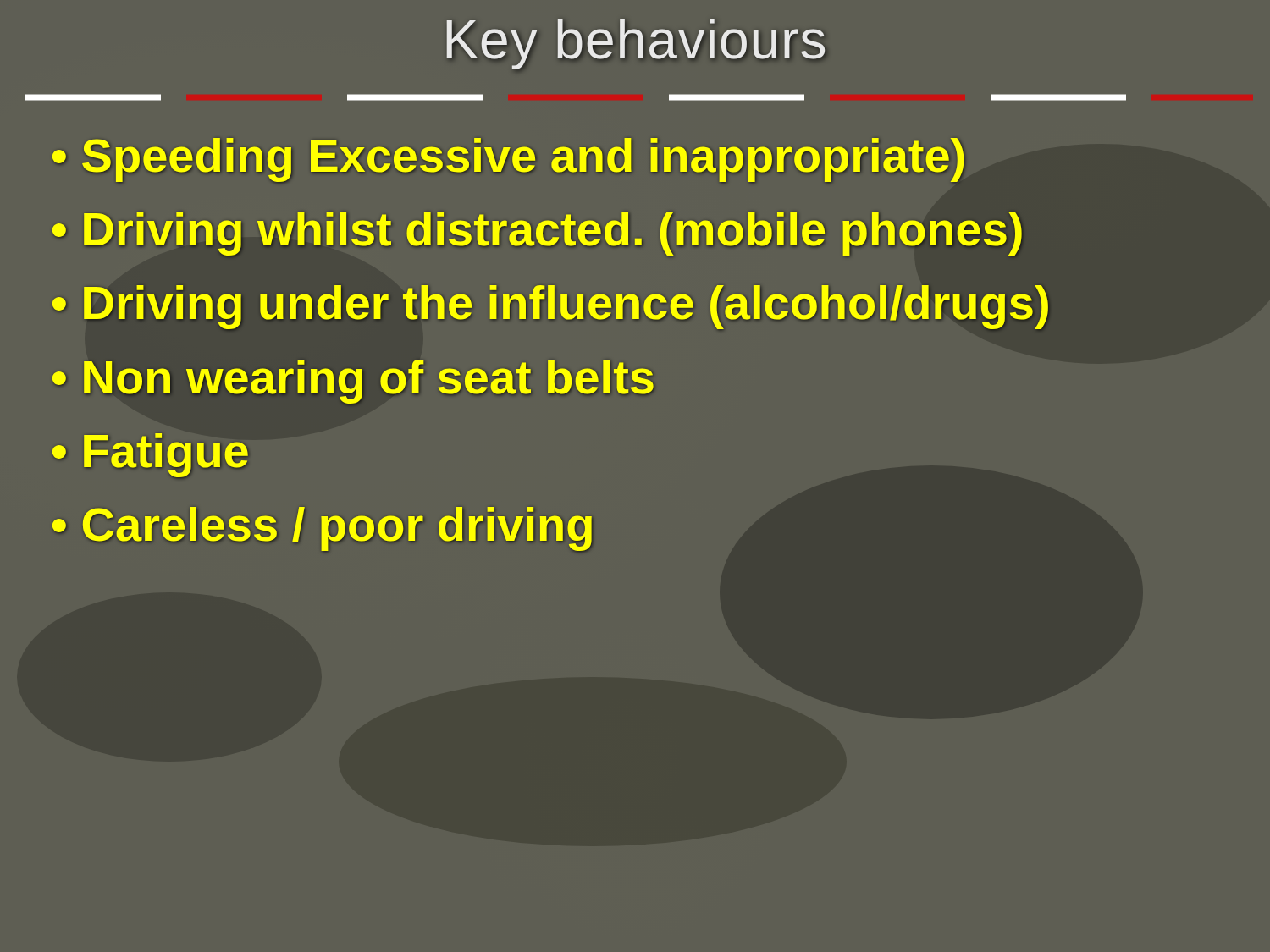Click where it says "• Careless / poor driving"
Viewport: 1270px width, 952px height.
click(323, 524)
